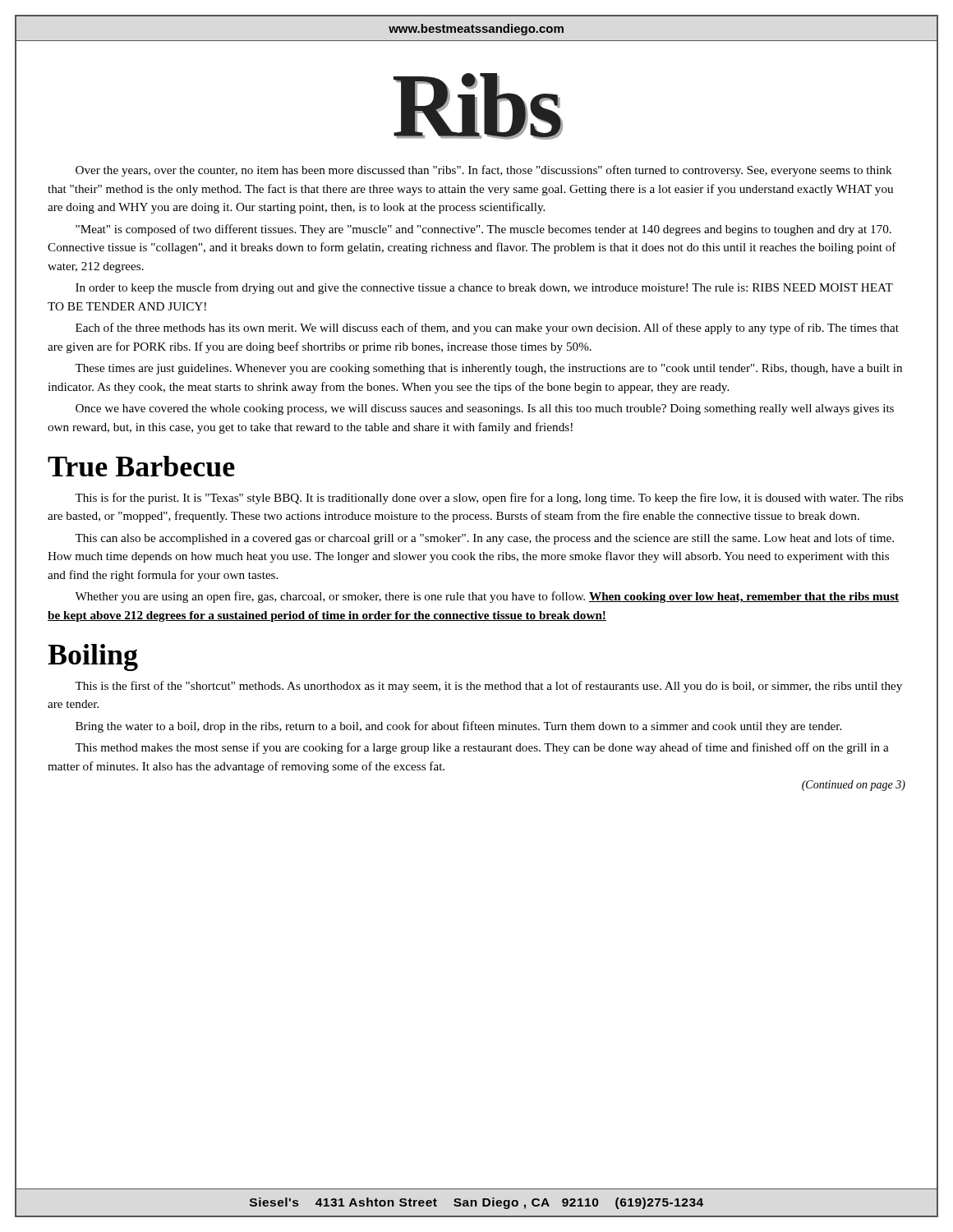Viewport: 953px width, 1232px height.
Task: Select the illustration
Action: [x=476, y=106]
